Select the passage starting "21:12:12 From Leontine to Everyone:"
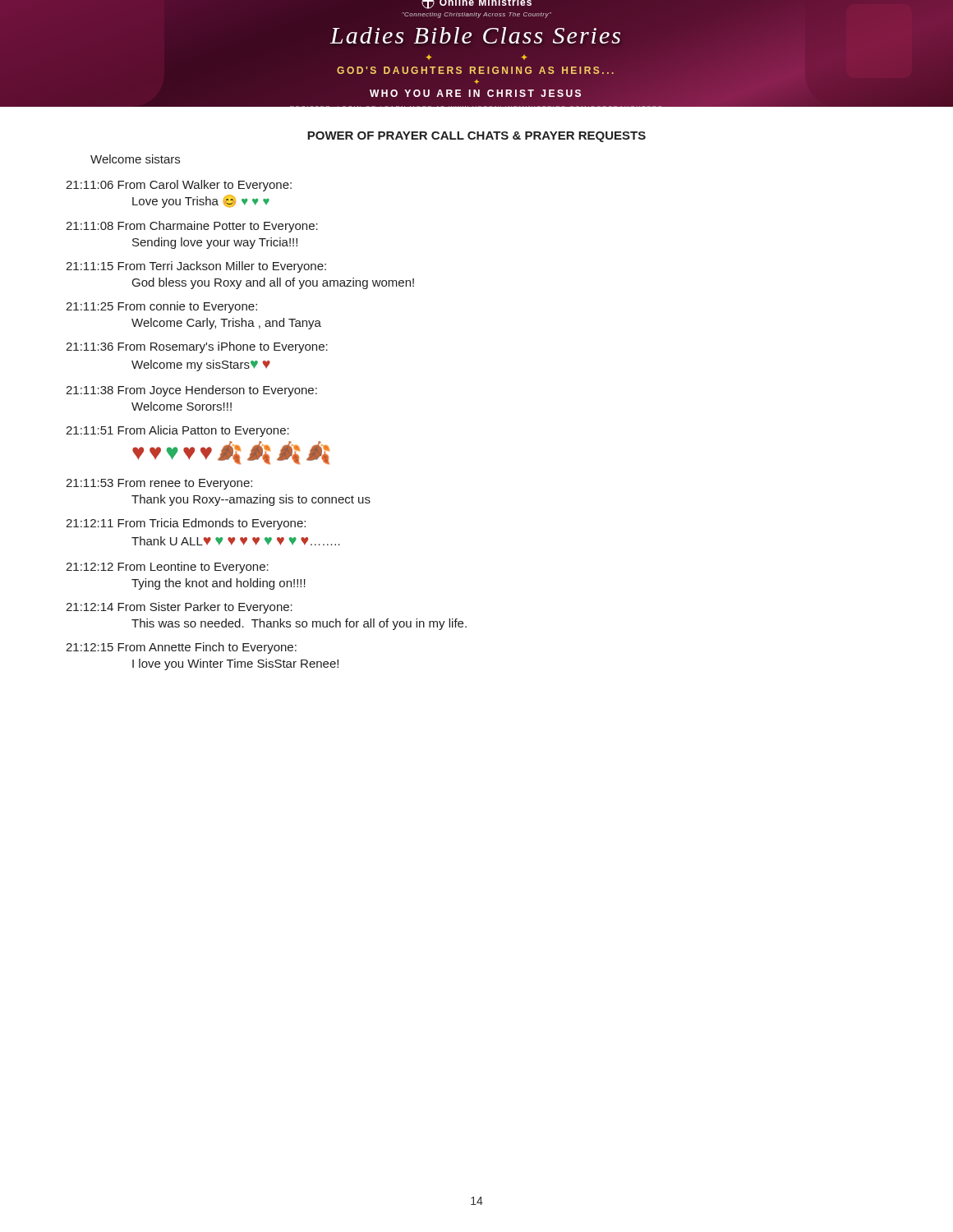953x1232 pixels. pyautogui.click(x=167, y=566)
